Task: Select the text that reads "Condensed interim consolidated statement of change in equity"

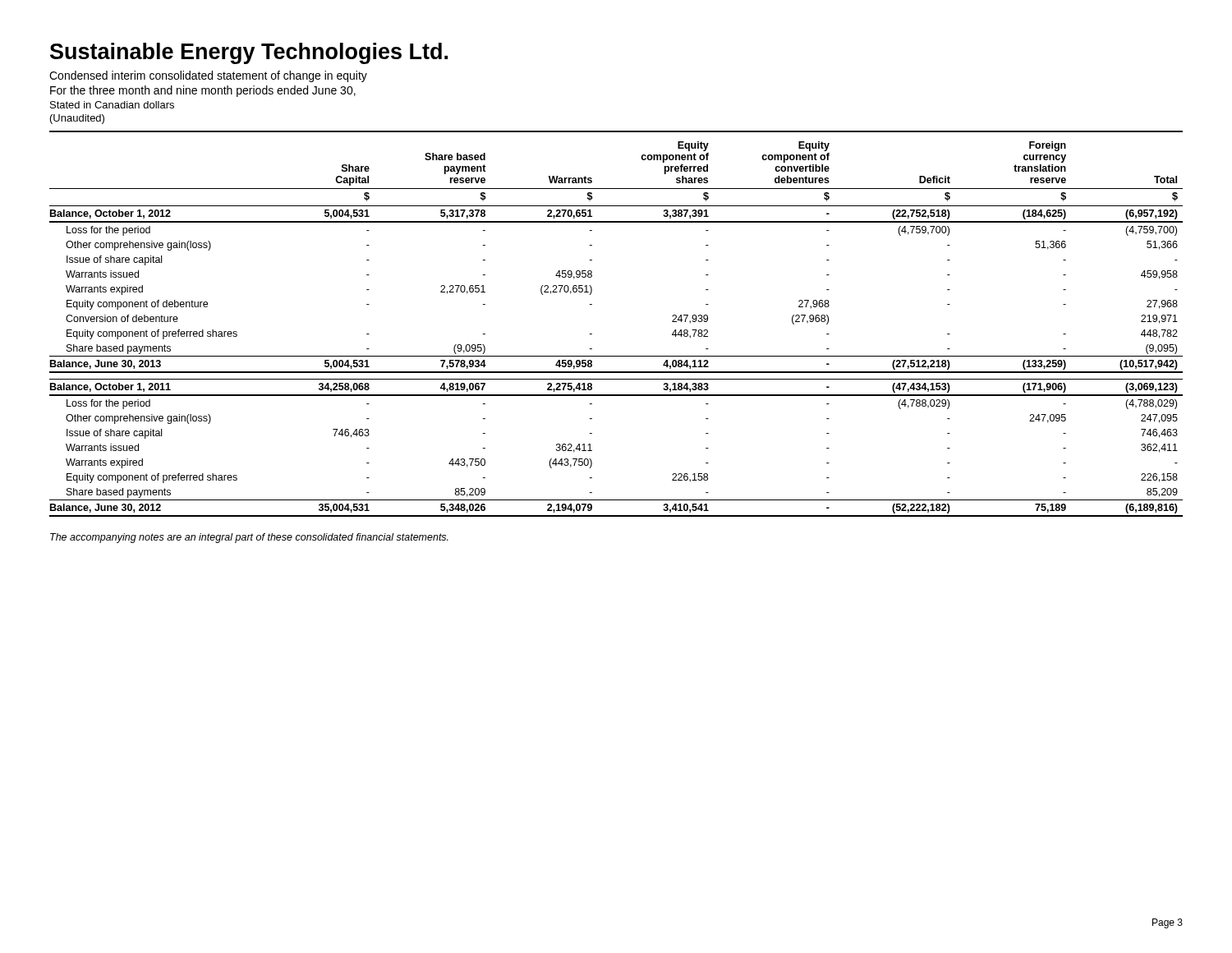Action: [208, 76]
